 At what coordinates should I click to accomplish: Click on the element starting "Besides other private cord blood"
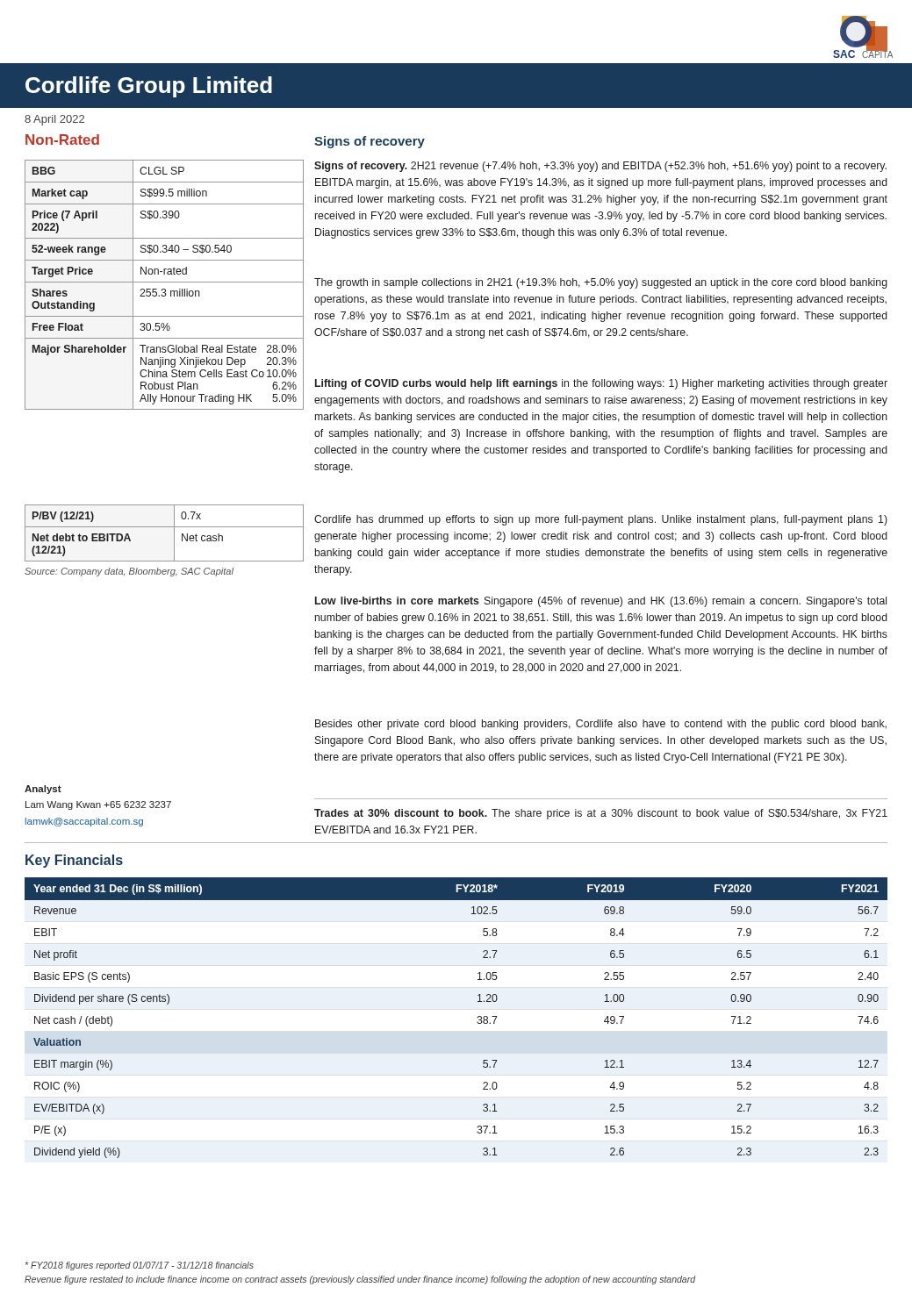coord(601,741)
